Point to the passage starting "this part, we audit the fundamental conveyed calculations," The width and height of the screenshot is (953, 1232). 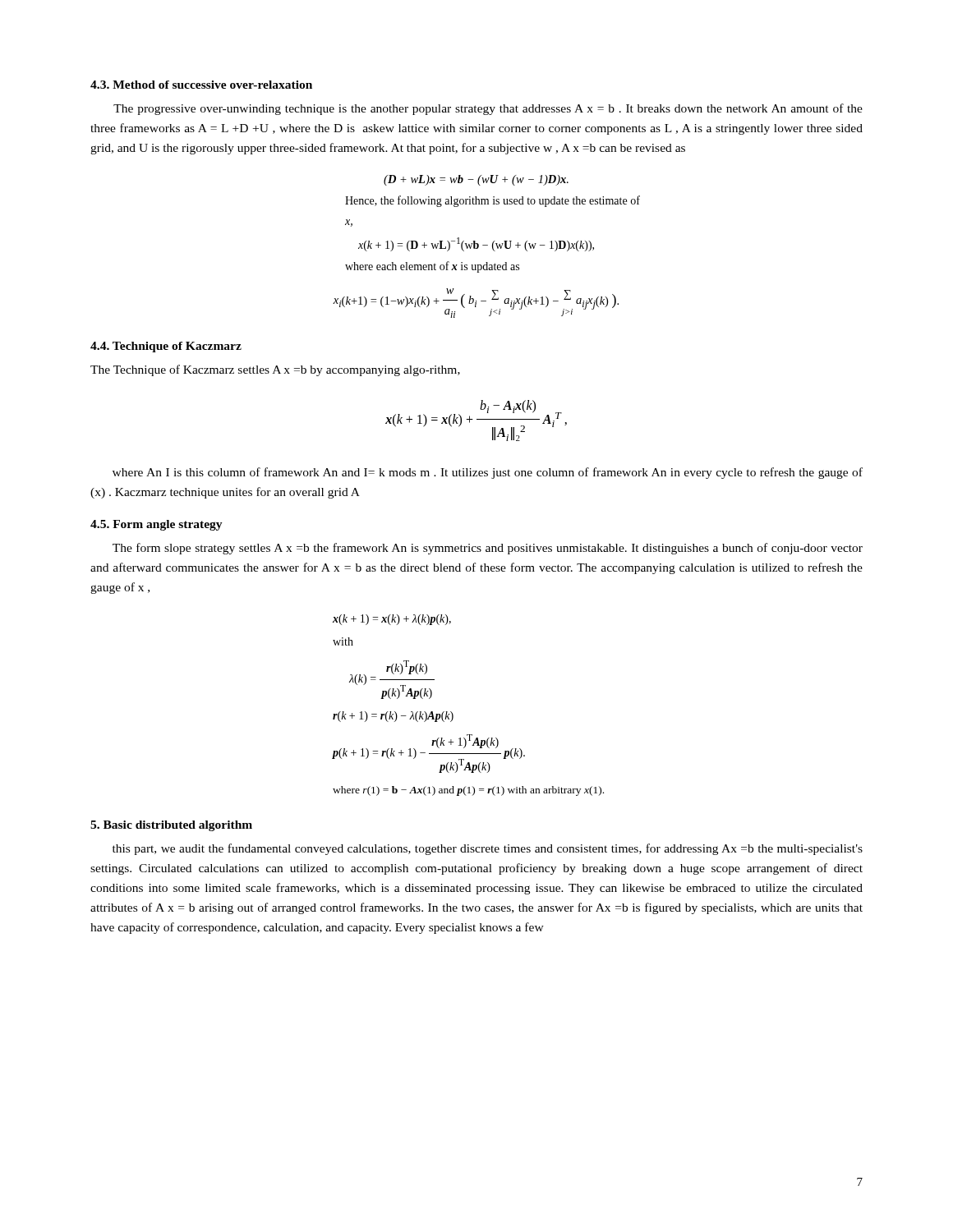point(476,888)
